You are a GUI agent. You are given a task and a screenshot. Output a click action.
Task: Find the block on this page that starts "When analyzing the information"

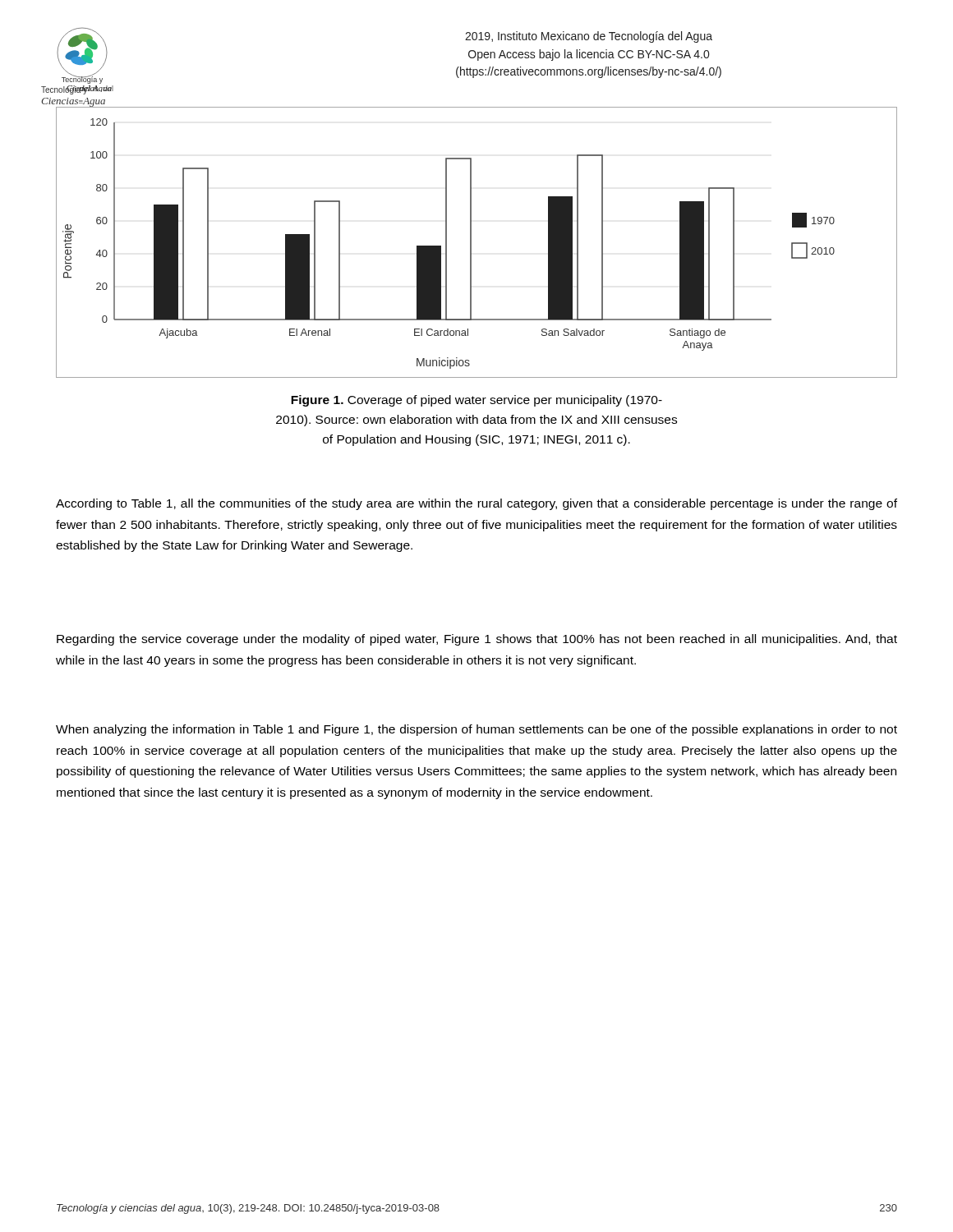coord(476,760)
